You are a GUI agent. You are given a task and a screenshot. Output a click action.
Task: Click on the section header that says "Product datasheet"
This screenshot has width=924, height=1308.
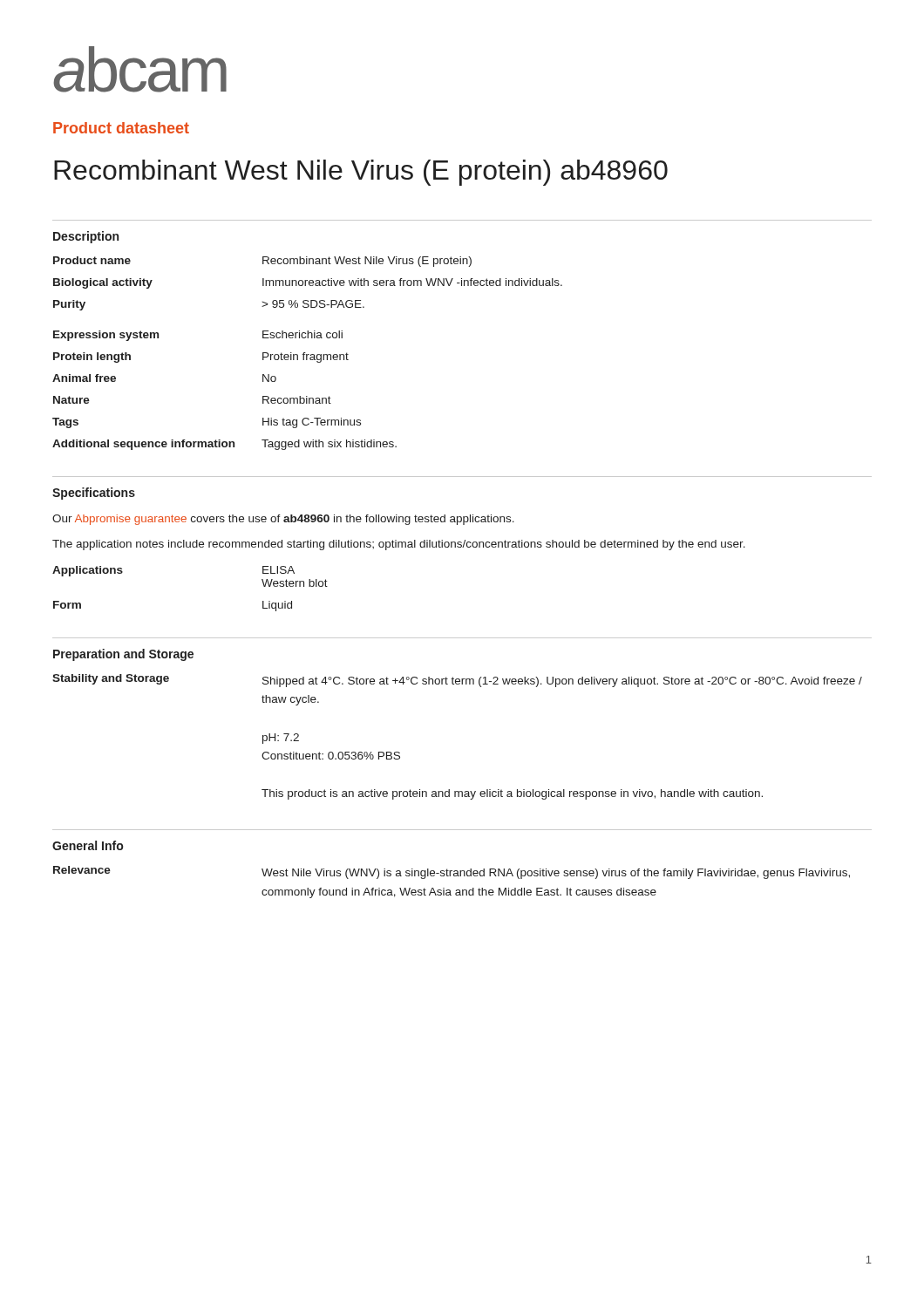(x=121, y=128)
